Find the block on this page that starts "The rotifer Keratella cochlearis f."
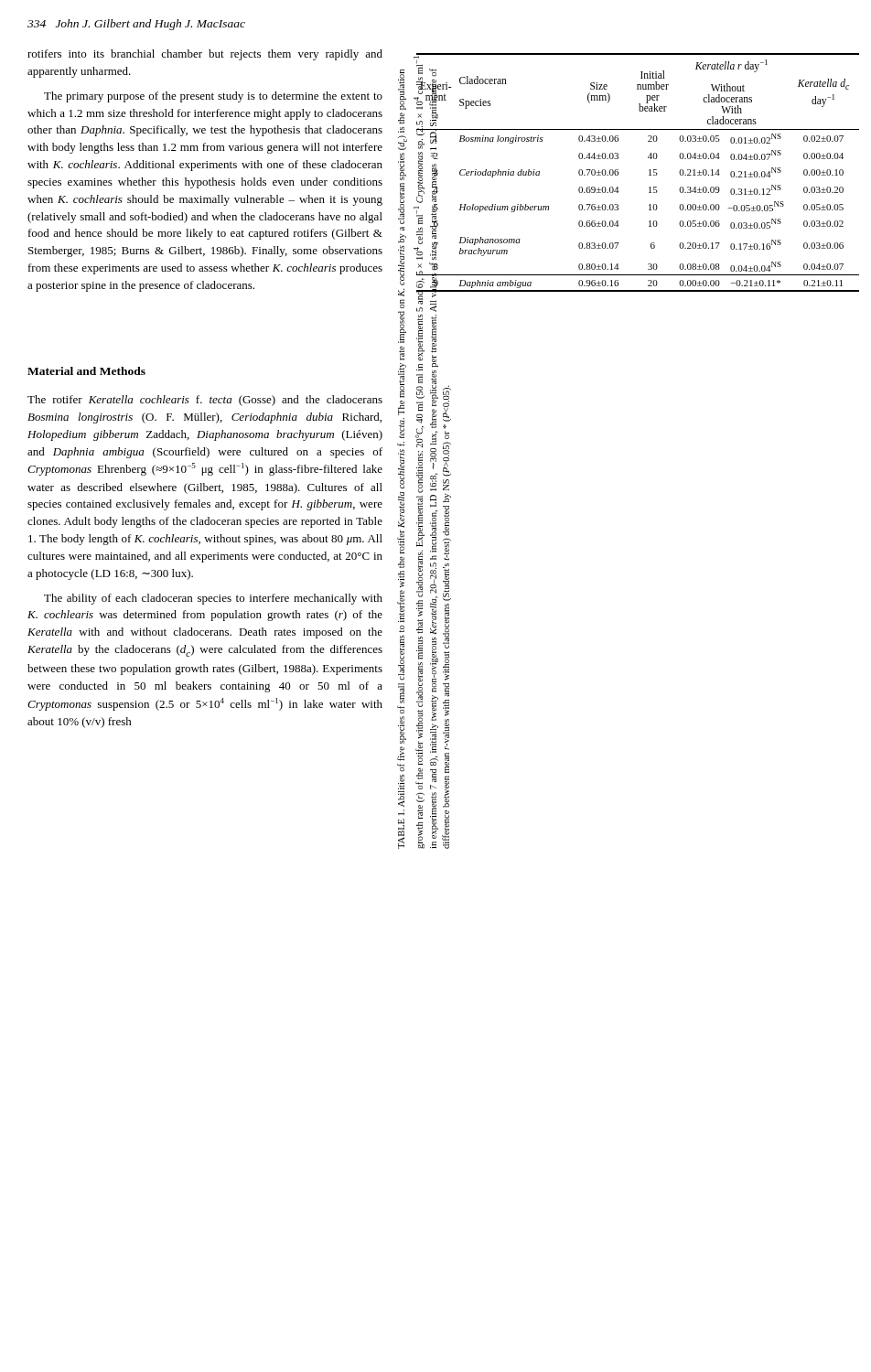The width and height of the screenshot is (871, 1372). (x=205, y=561)
